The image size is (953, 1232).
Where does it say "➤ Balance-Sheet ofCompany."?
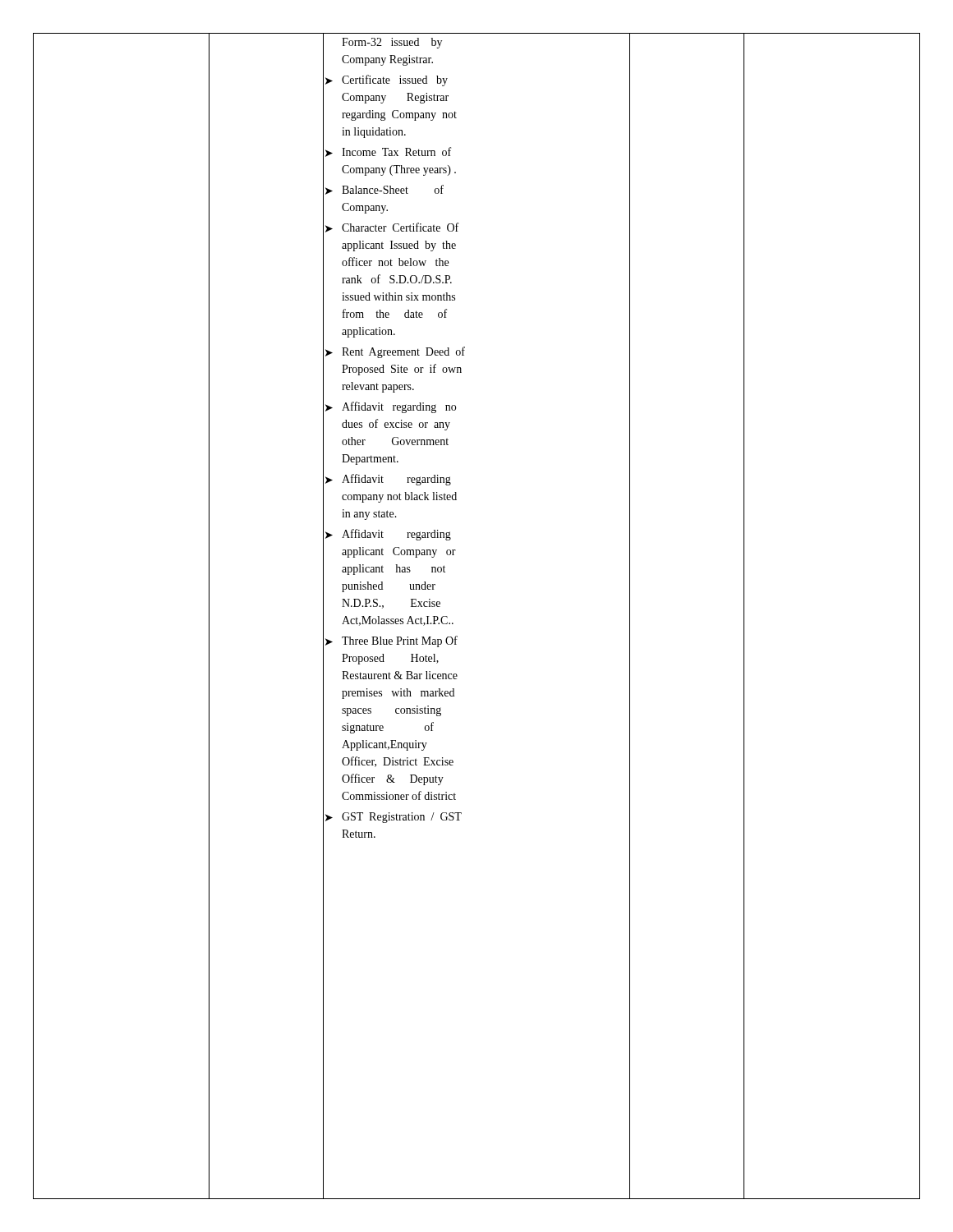pyautogui.click(x=365, y=193)
